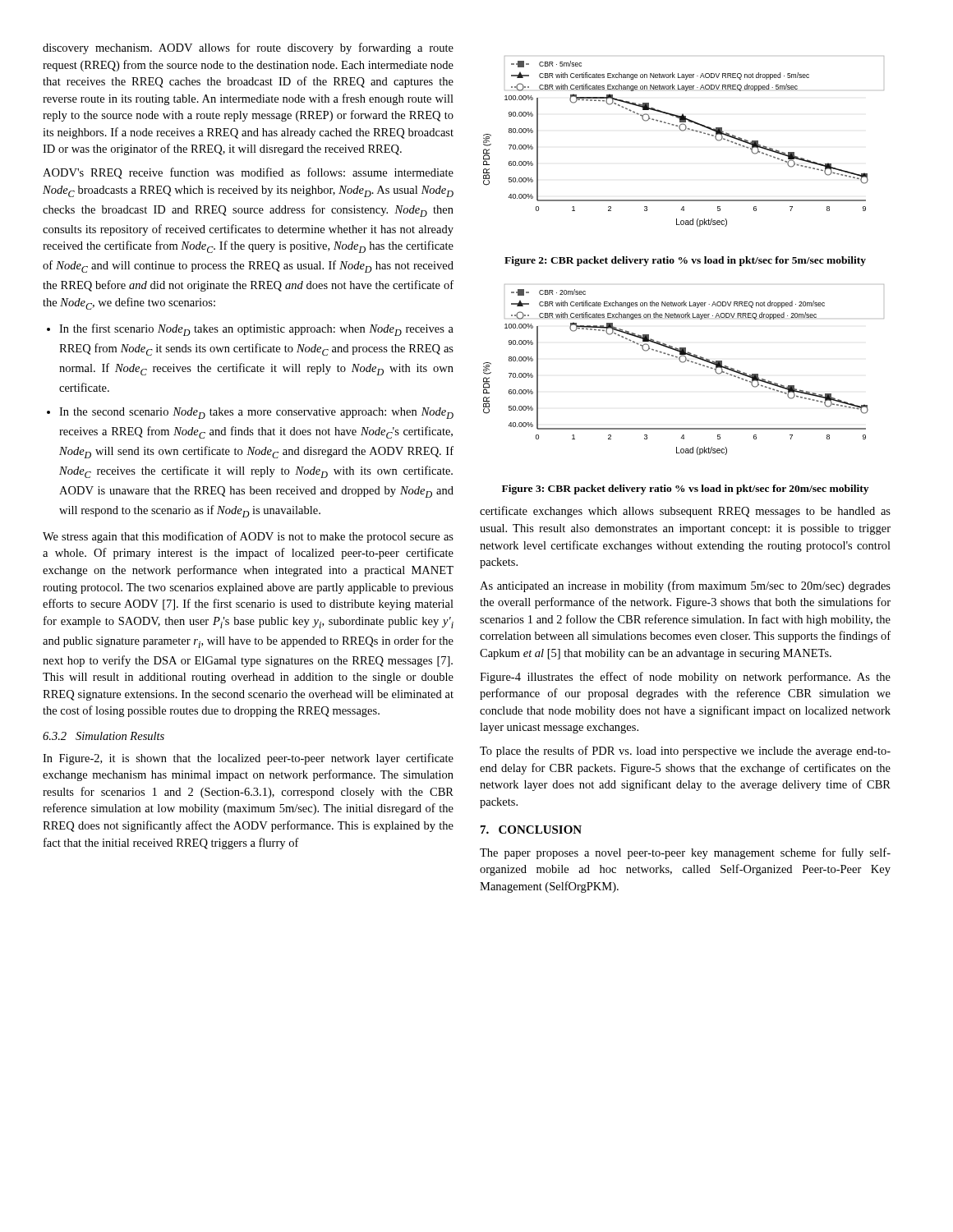This screenshot has height=1232, width=953.
Task: Find "6.3.2 Simulation Results" on this page
Action: pyautogui.click(x=104, y=736)
